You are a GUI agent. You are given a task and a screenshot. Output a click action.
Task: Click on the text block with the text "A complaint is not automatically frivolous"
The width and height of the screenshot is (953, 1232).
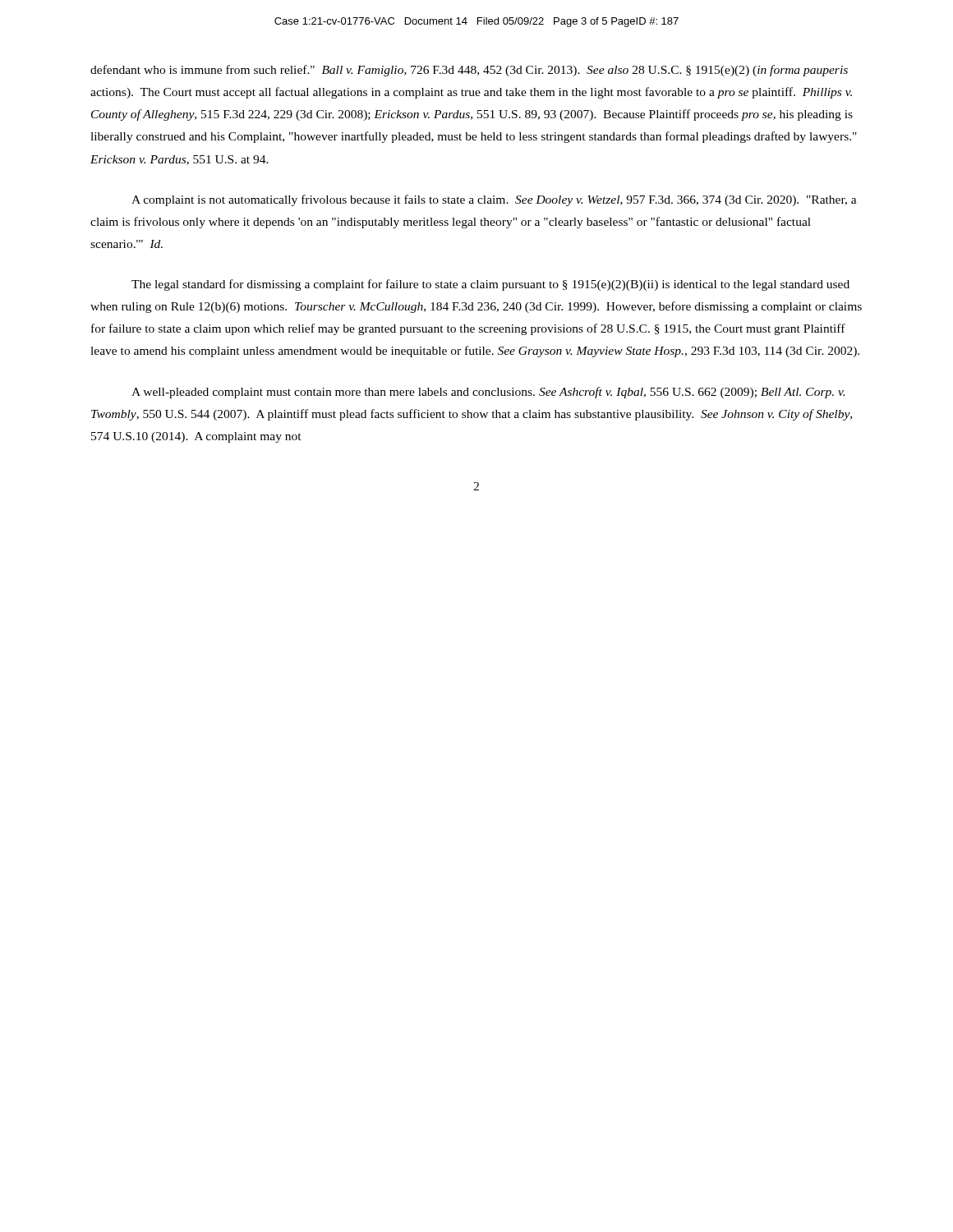(x=473, y=221)
